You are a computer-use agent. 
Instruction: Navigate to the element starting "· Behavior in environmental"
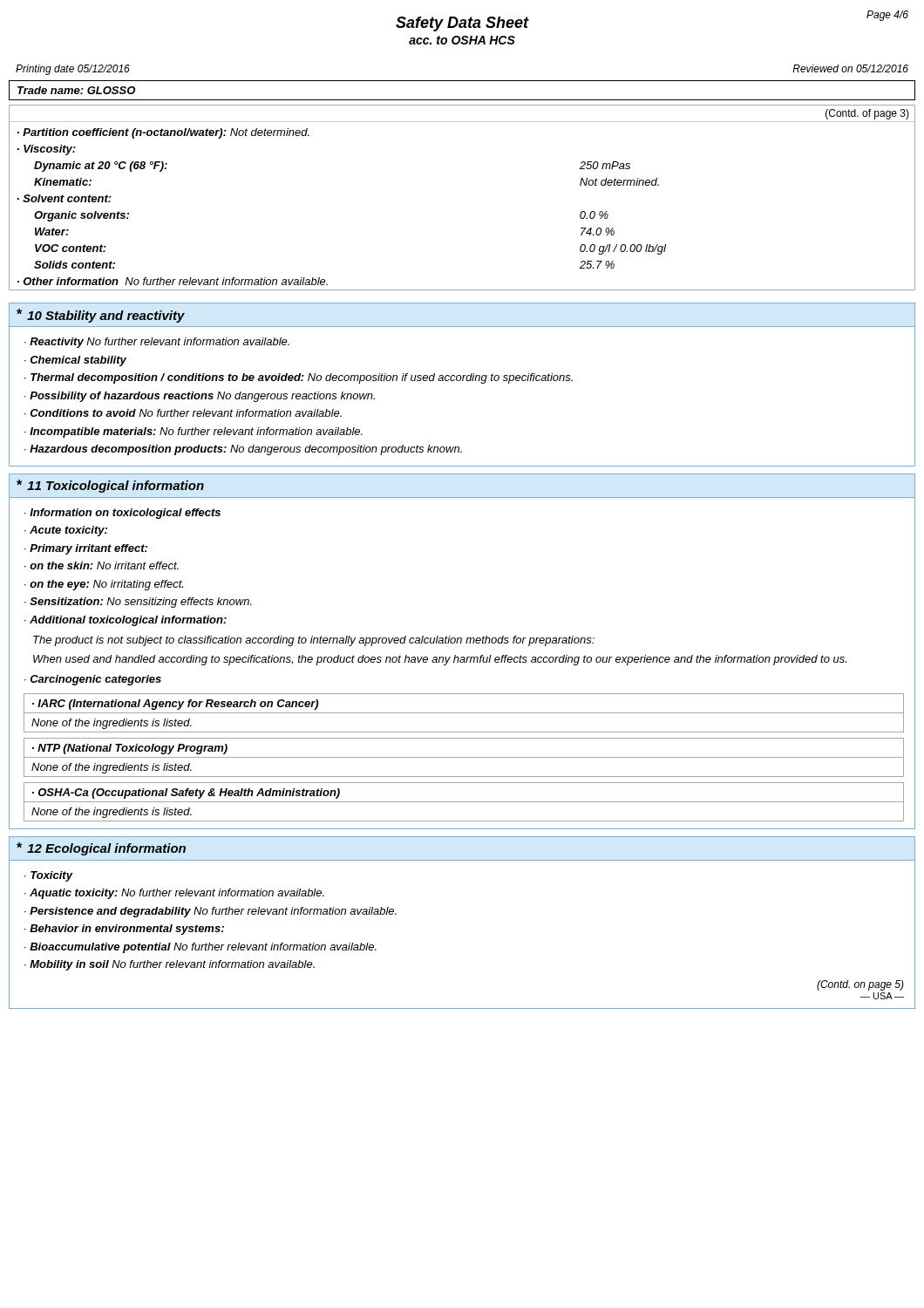tap(124, 928)
